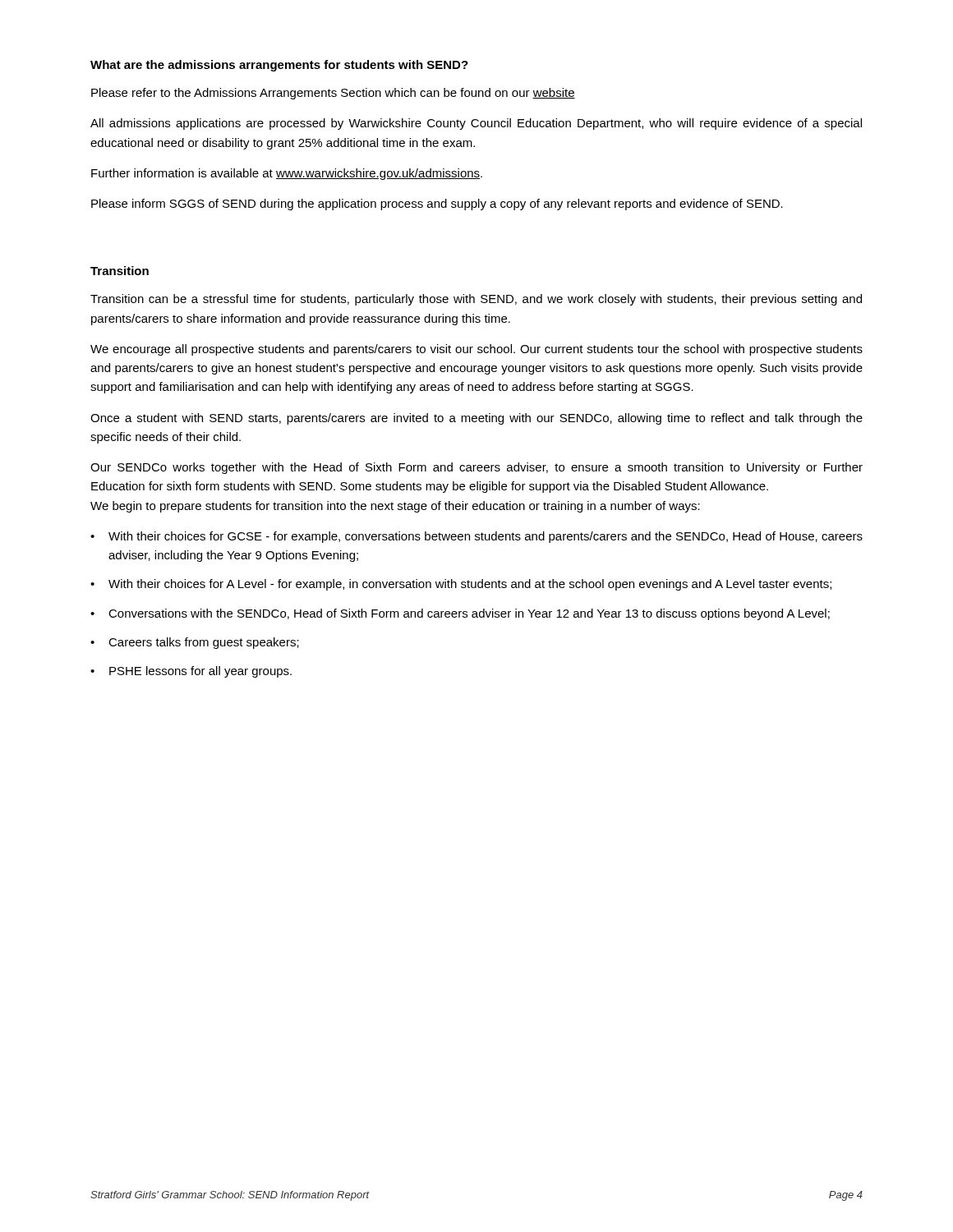Viewport: 953px width, 1232px height.
Task: Select the list item containing "• With their choices for A Level"
Action: tap(476, 584)
